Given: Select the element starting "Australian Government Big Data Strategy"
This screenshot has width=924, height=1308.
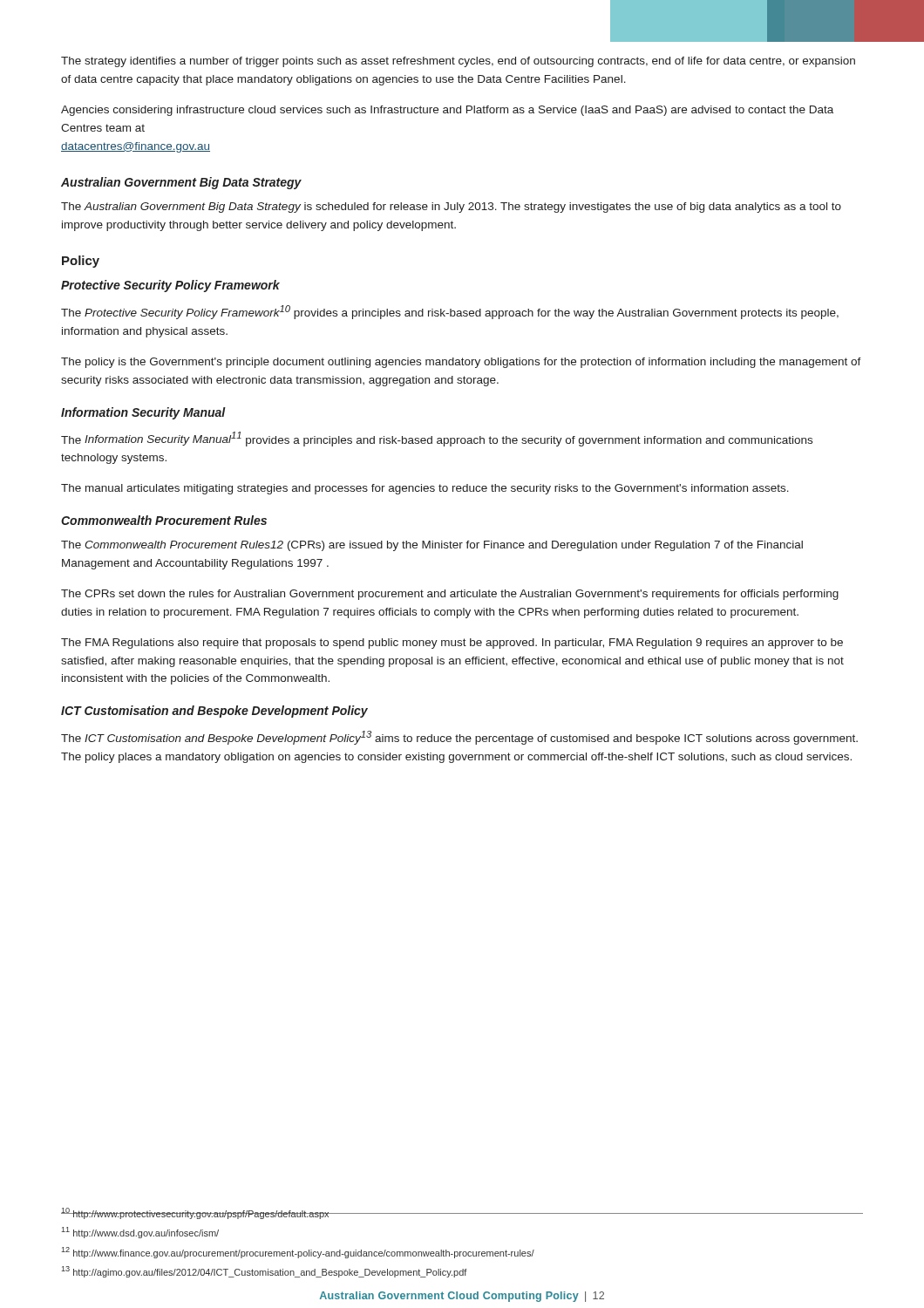Looking at the screenshot, I should pos(181,182).
